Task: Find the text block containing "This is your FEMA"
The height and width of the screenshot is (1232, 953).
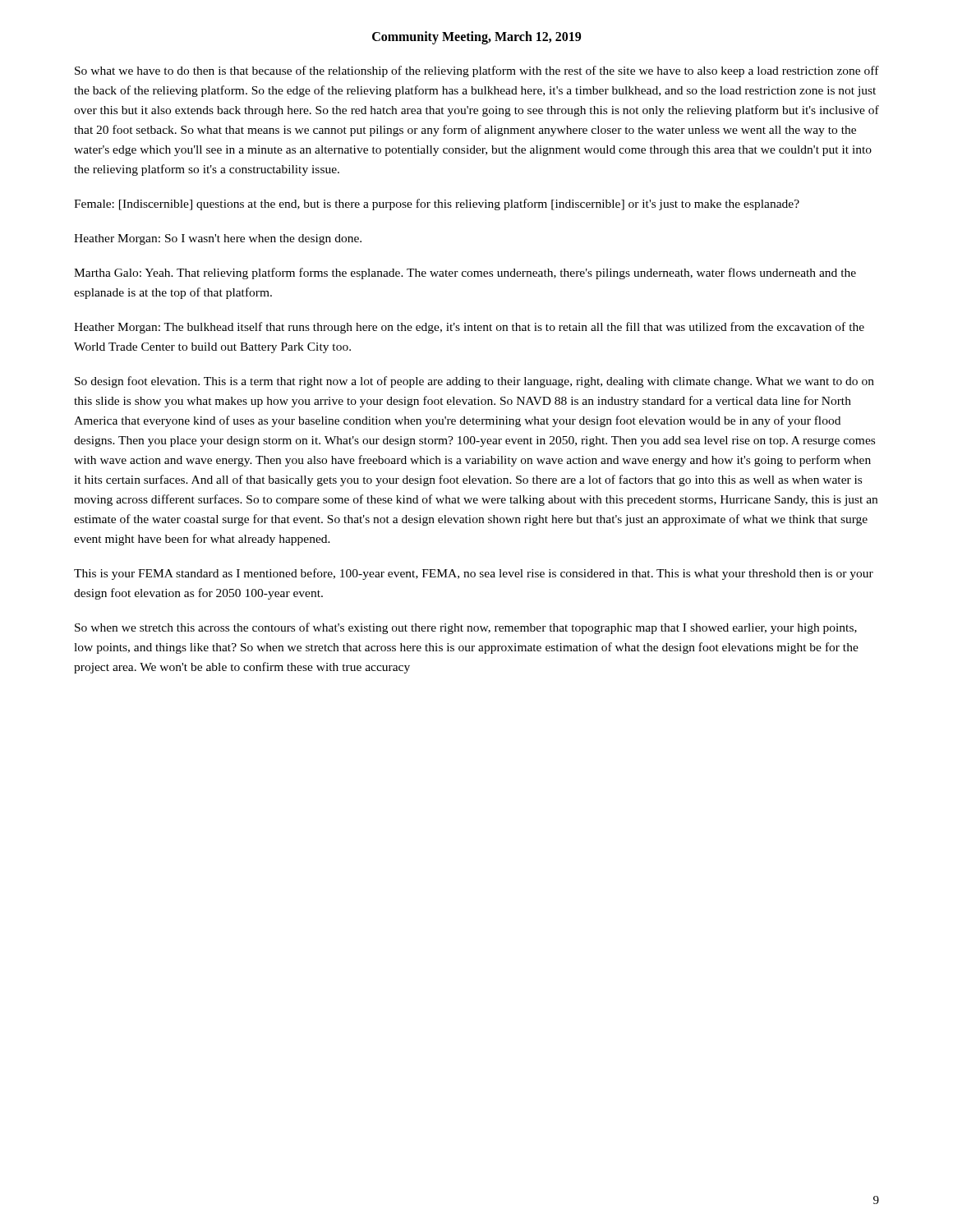Action: click(x=473, y=583)
